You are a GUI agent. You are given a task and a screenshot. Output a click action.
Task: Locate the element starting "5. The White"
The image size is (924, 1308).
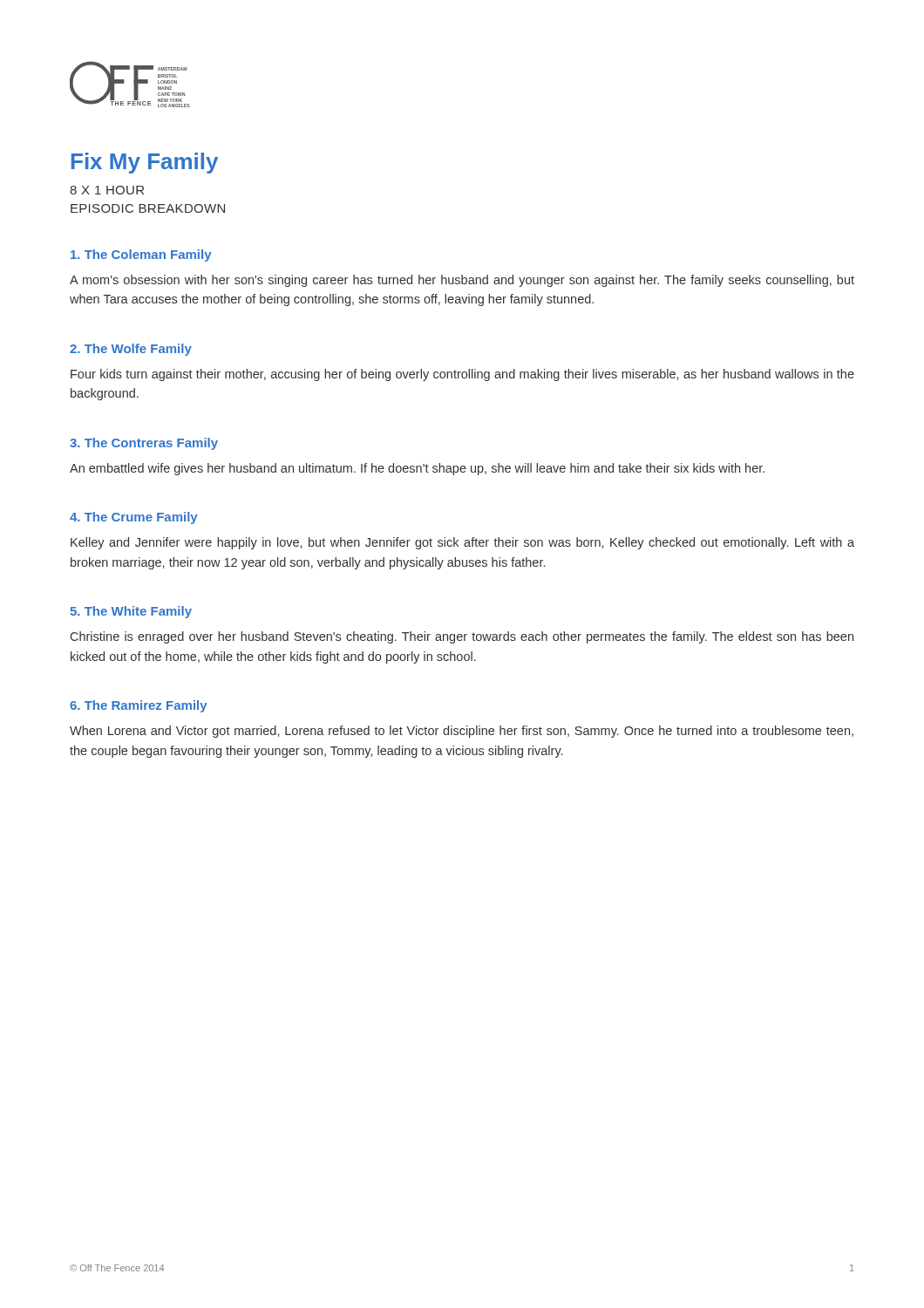pos(131,612)
